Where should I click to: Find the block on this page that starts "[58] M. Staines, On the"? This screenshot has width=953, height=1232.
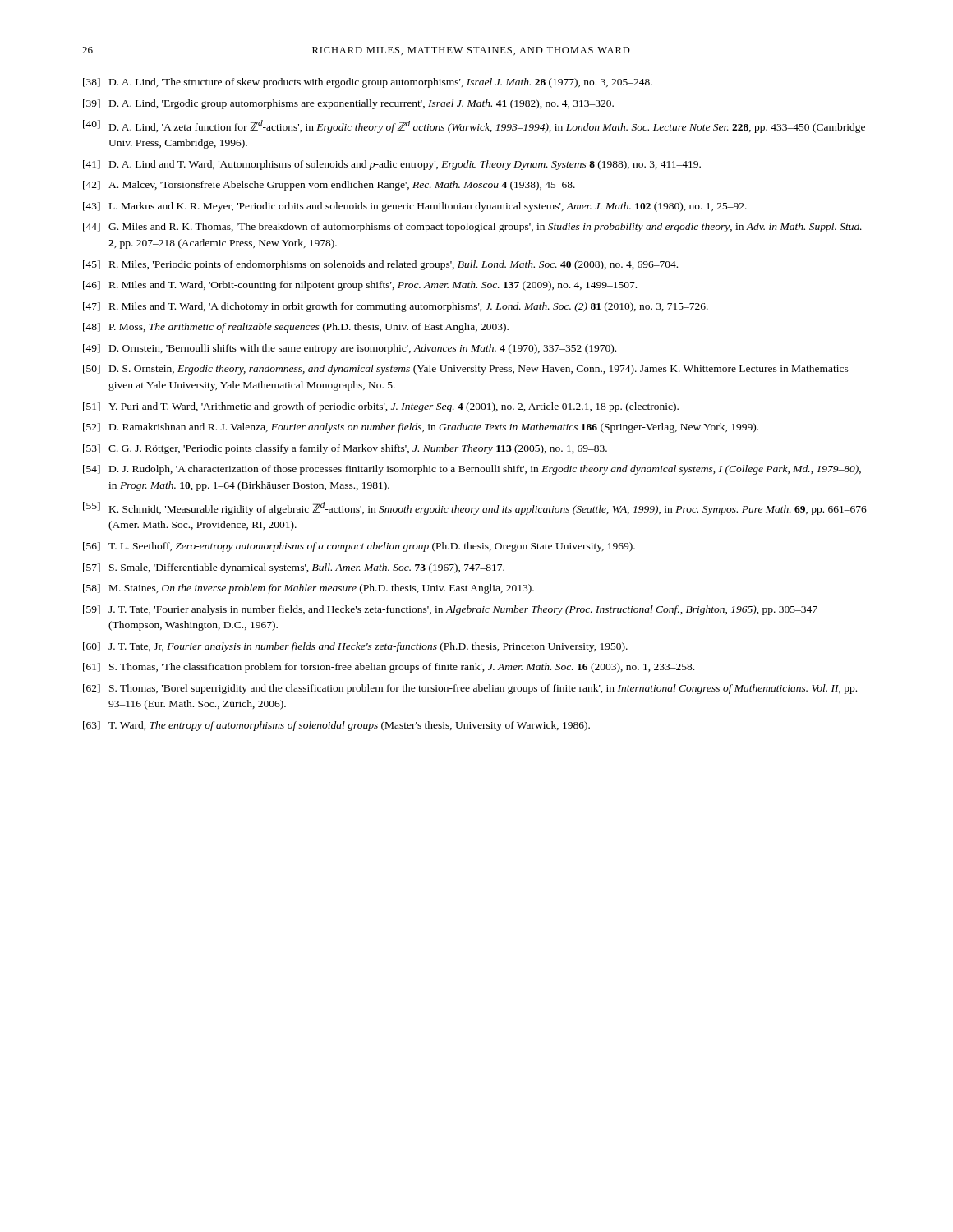tap(476, 588)
